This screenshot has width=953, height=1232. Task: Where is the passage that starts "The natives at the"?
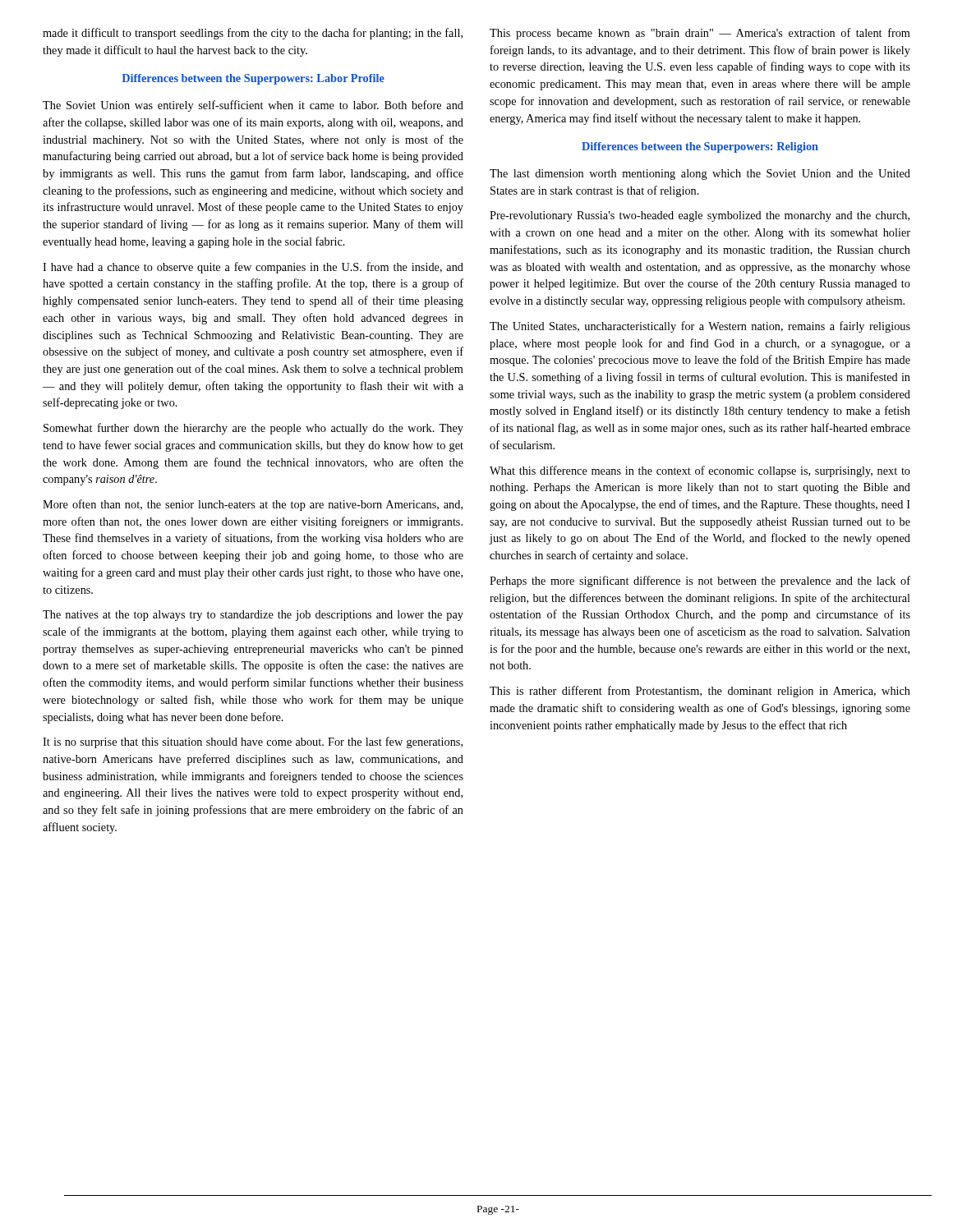click(x=253, y=666)
